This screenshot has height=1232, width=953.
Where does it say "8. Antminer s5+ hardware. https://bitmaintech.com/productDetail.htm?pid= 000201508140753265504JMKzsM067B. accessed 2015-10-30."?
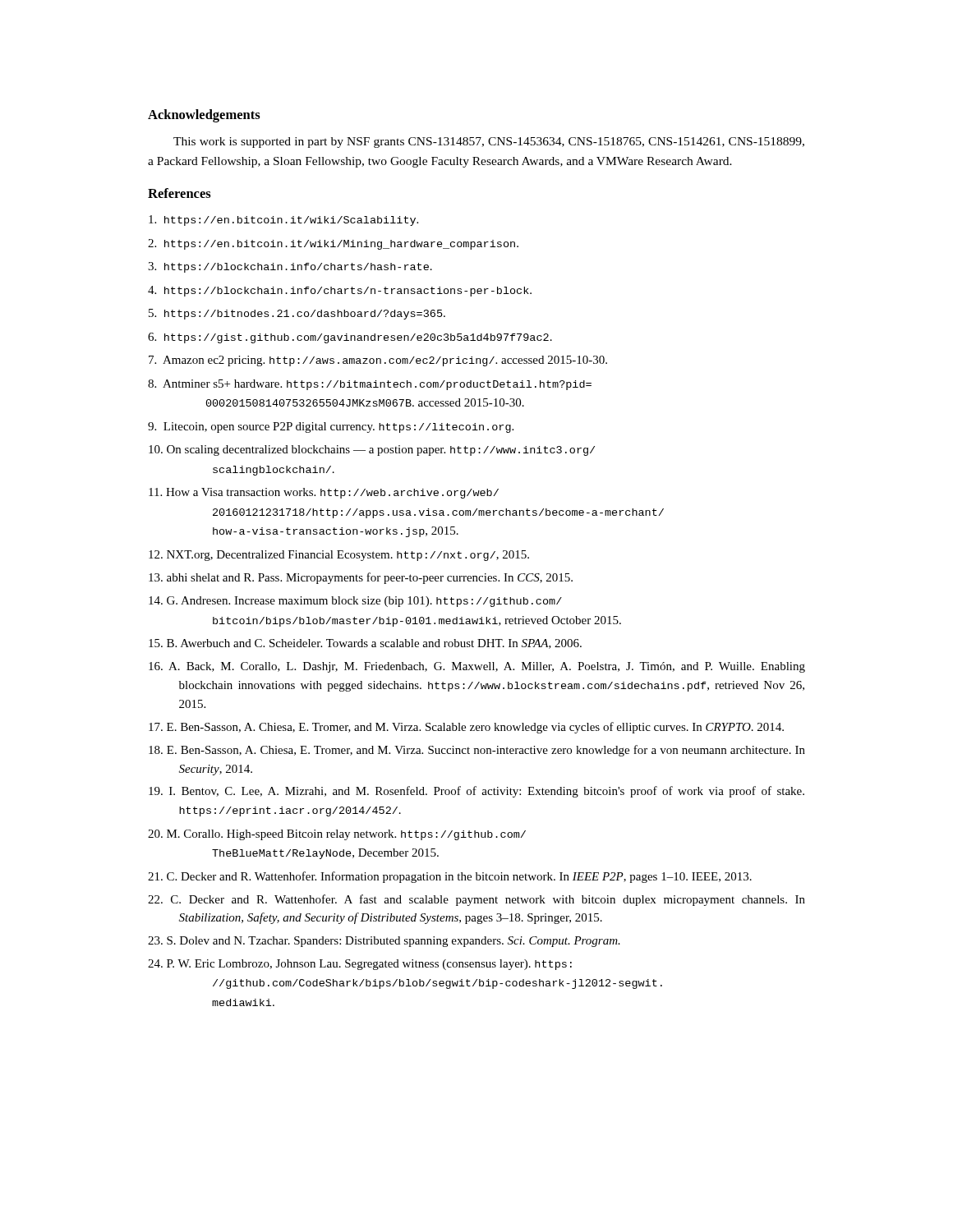[x=370, y=393]
